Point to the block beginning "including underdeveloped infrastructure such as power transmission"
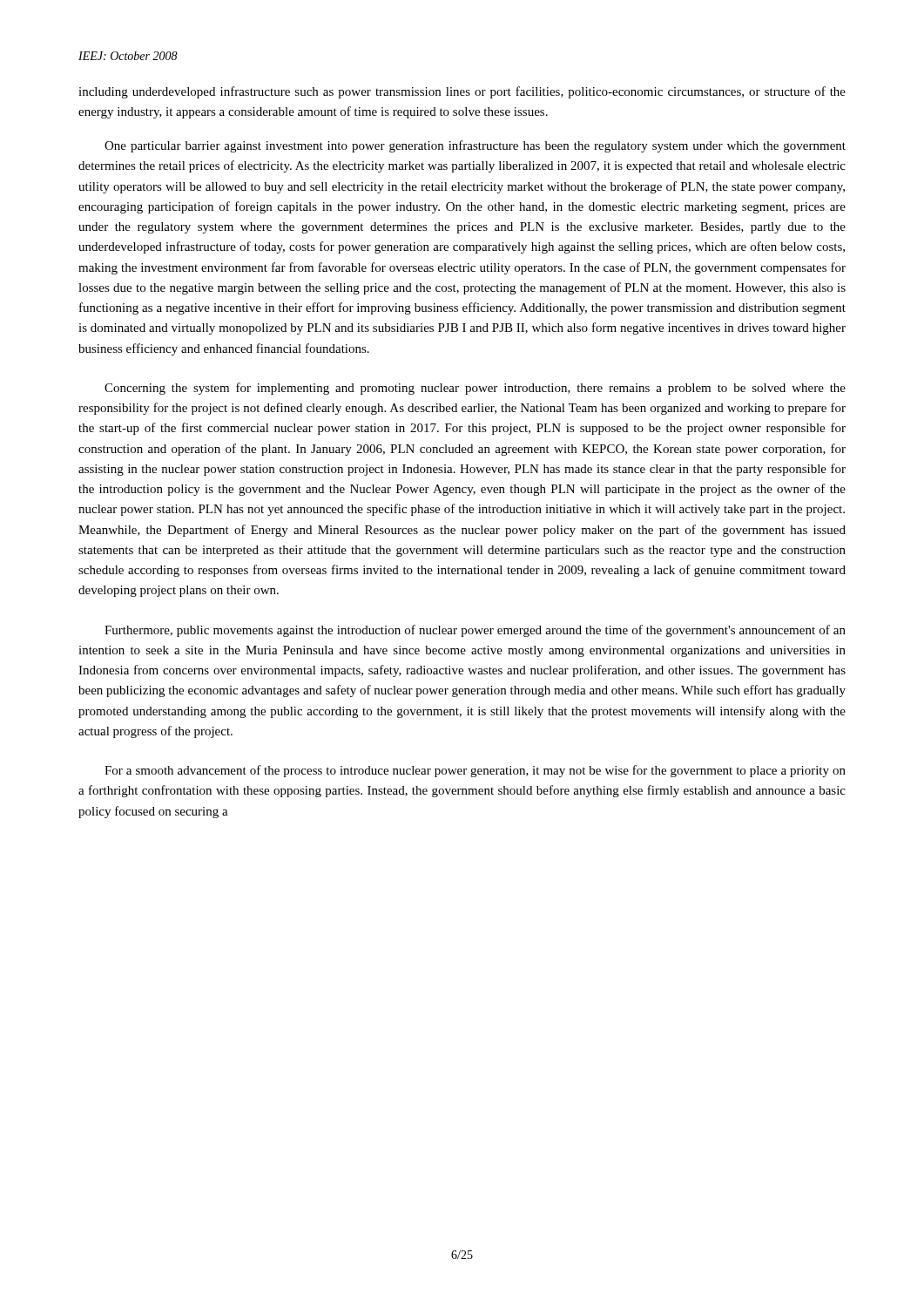Viewport: 924px width, 1307px height. tap(462, 101)
